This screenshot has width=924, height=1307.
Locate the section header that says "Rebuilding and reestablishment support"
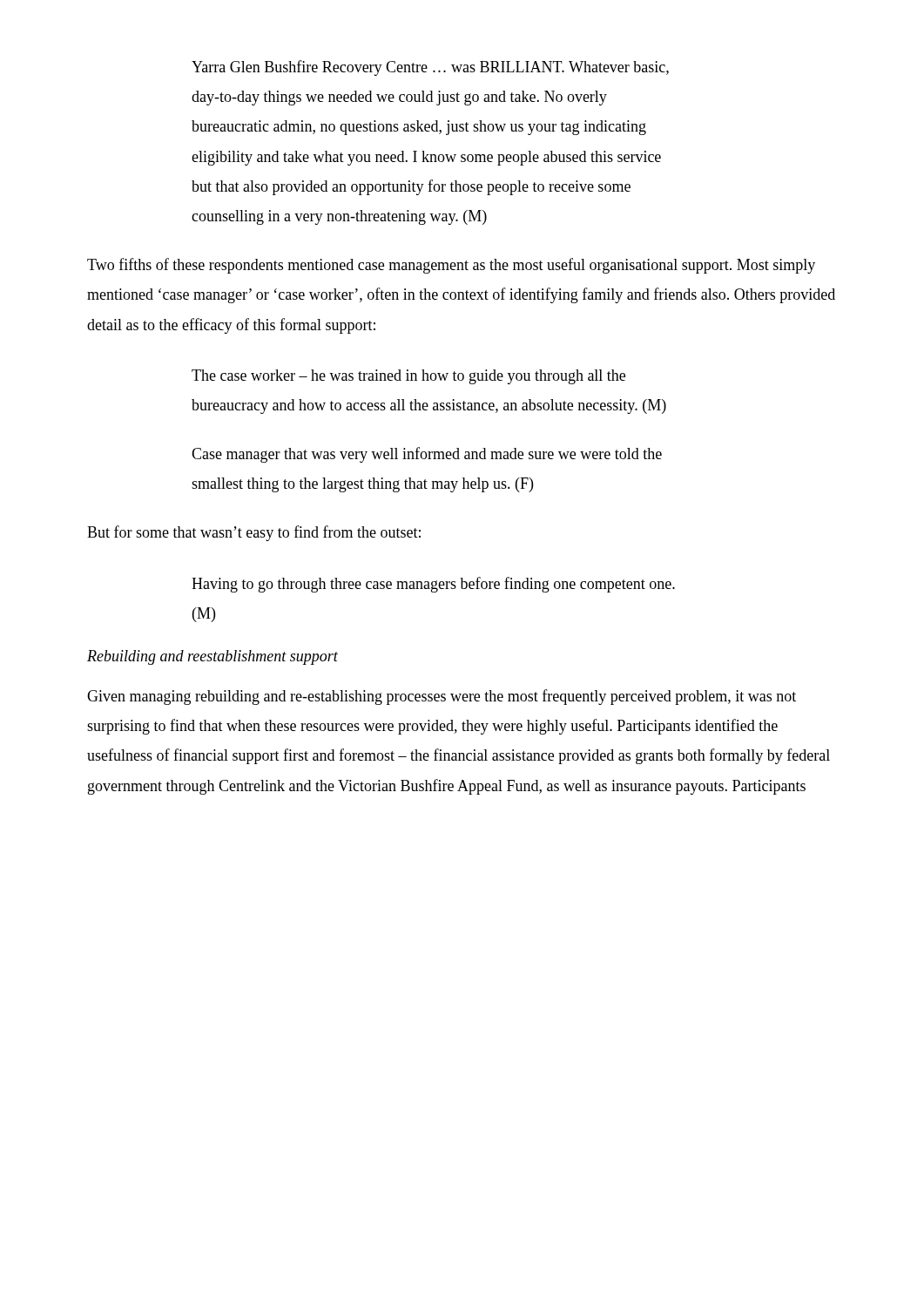tap(212, 656)
